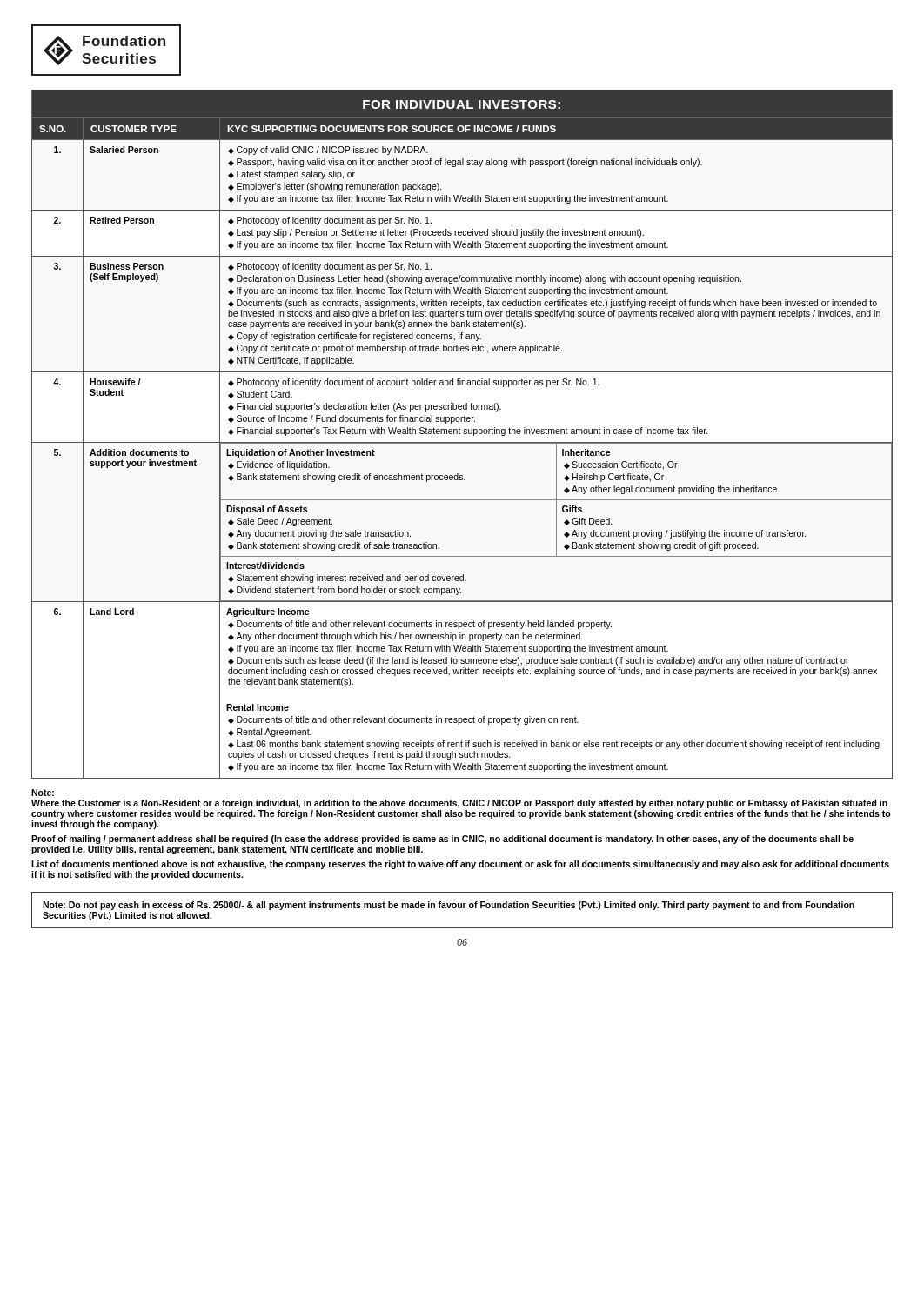Viewport: 924px width, 1305px height.
Task: Click on the passage starting "Proof of mailing / permanent address shall"
Action: point(462,844)
